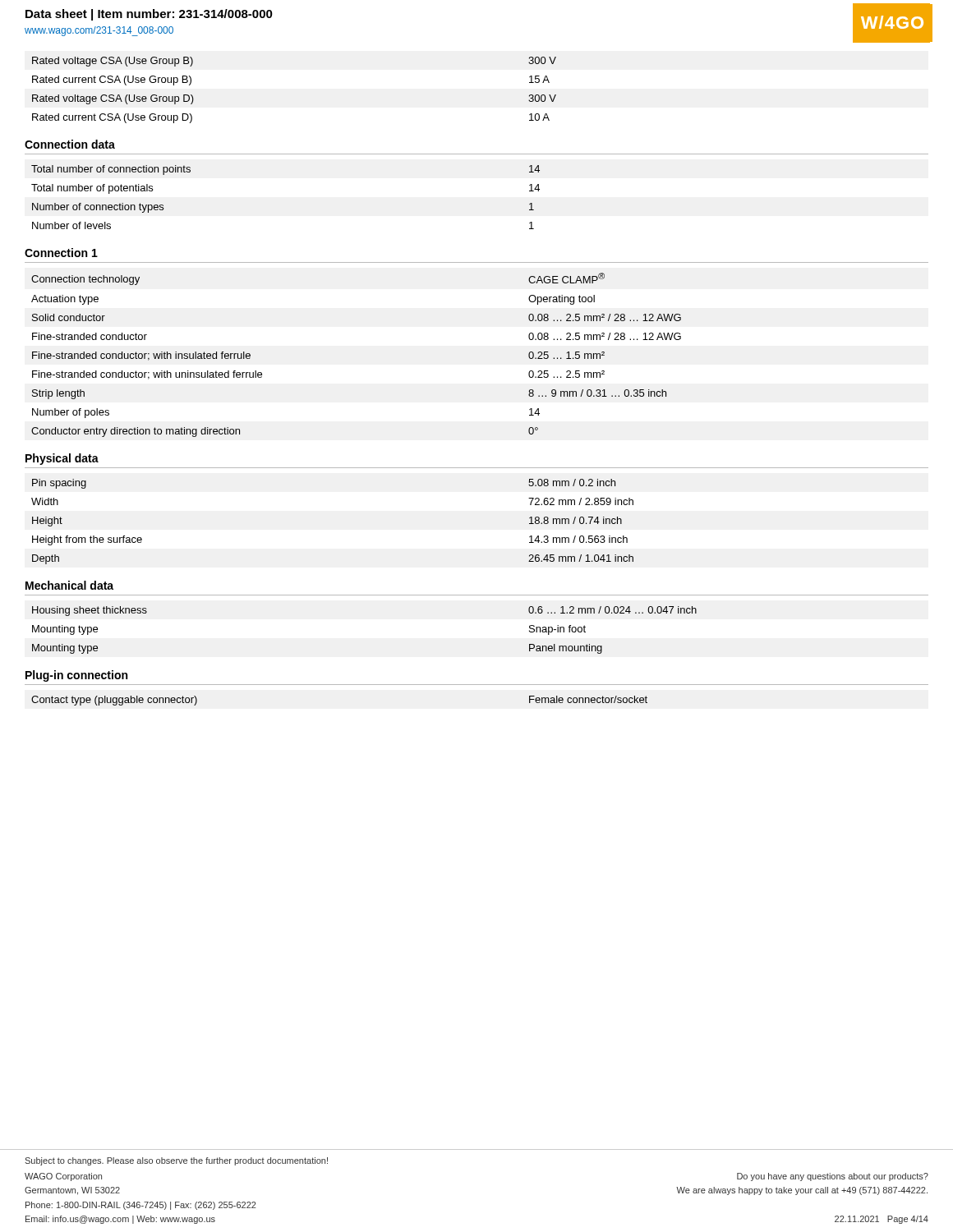Viewport: 953px width, 1232px height.
Task: Where does it say "Plug-in connection"?
Action: (x=76, y=675)
